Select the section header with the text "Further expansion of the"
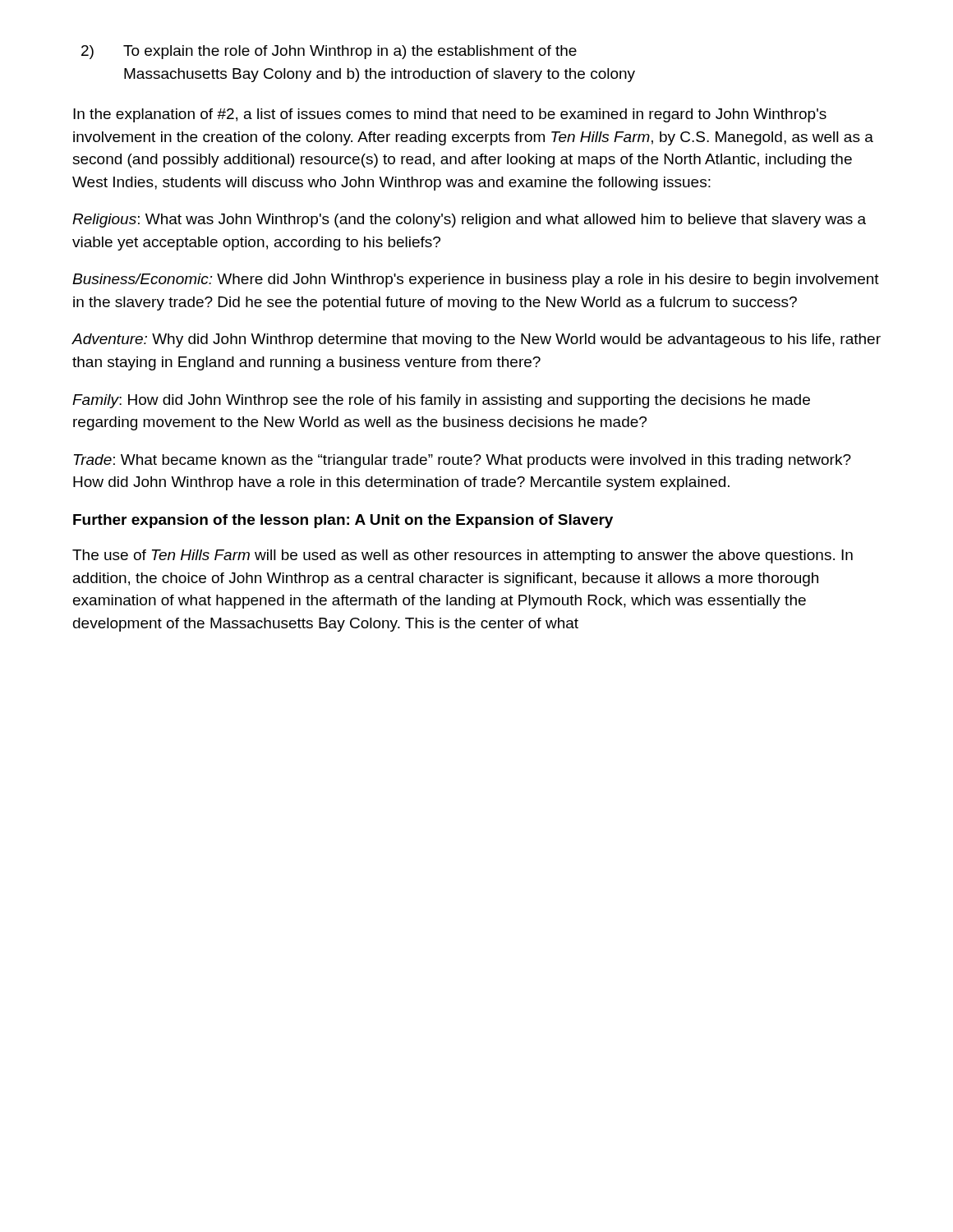Viewport: 953px width, 1232px height. 343,519
